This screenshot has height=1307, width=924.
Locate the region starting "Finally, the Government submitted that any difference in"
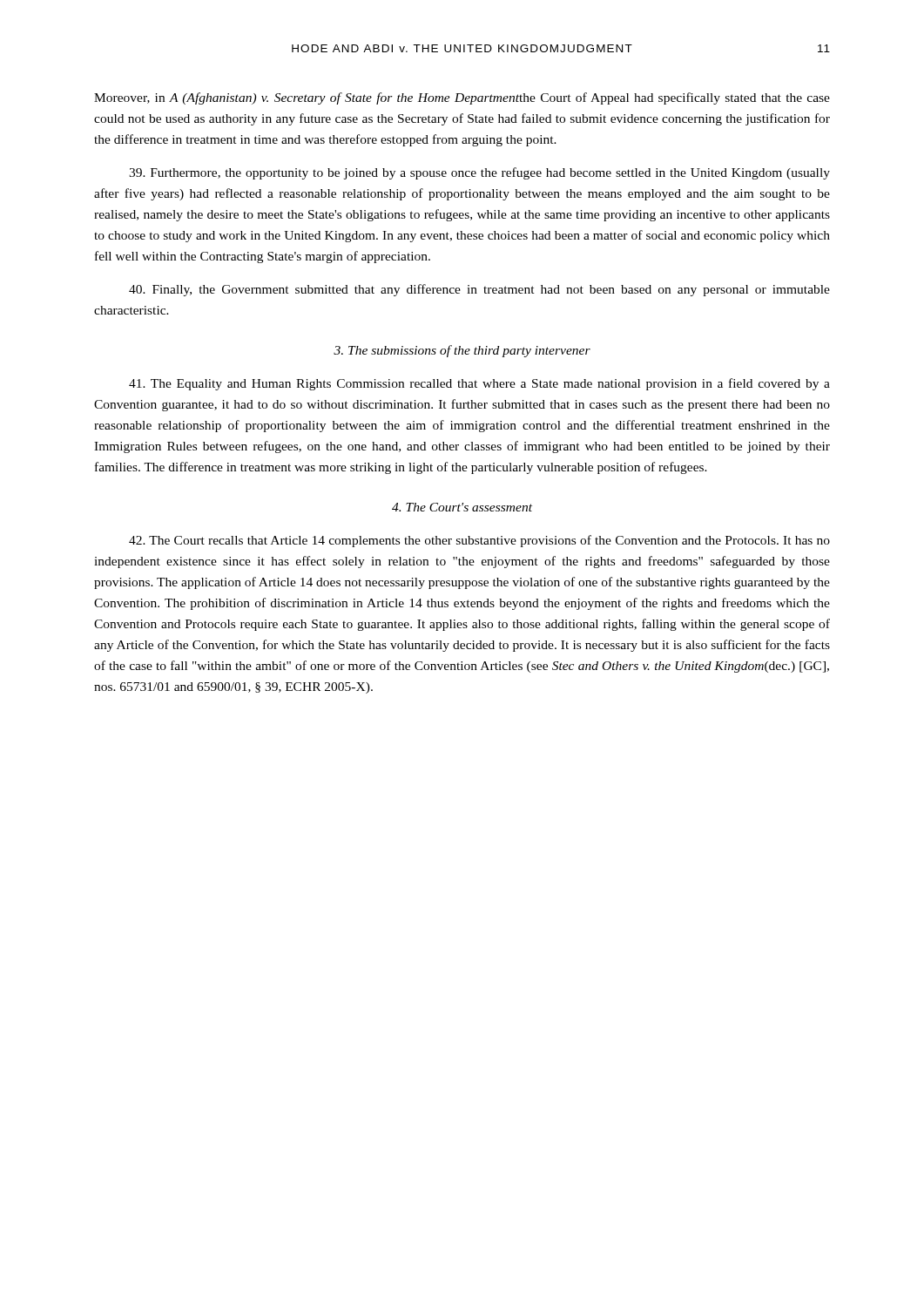pyautogui.click(x=462, y=300)
